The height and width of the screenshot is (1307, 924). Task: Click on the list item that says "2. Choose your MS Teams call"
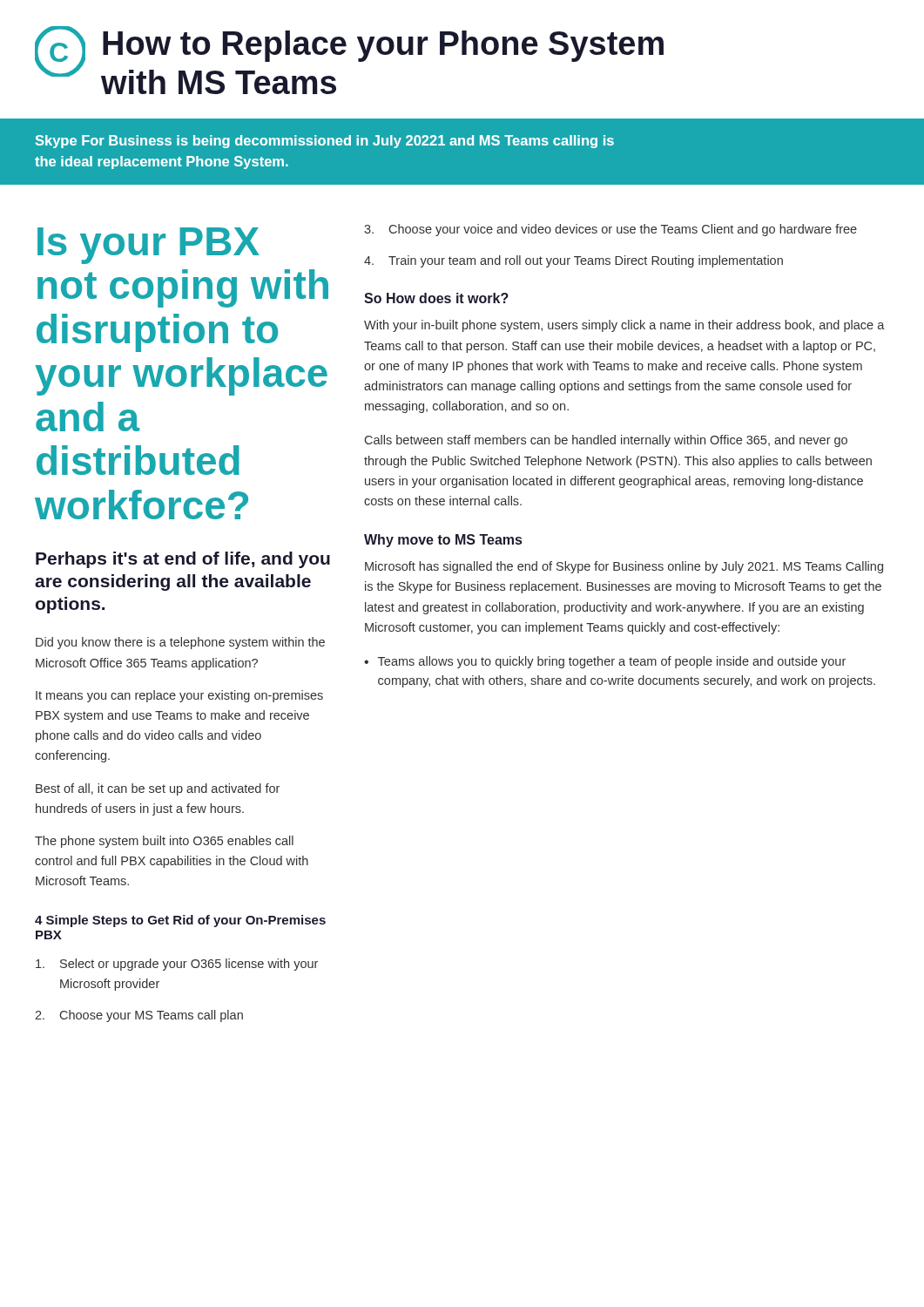tap(139, 1016)
